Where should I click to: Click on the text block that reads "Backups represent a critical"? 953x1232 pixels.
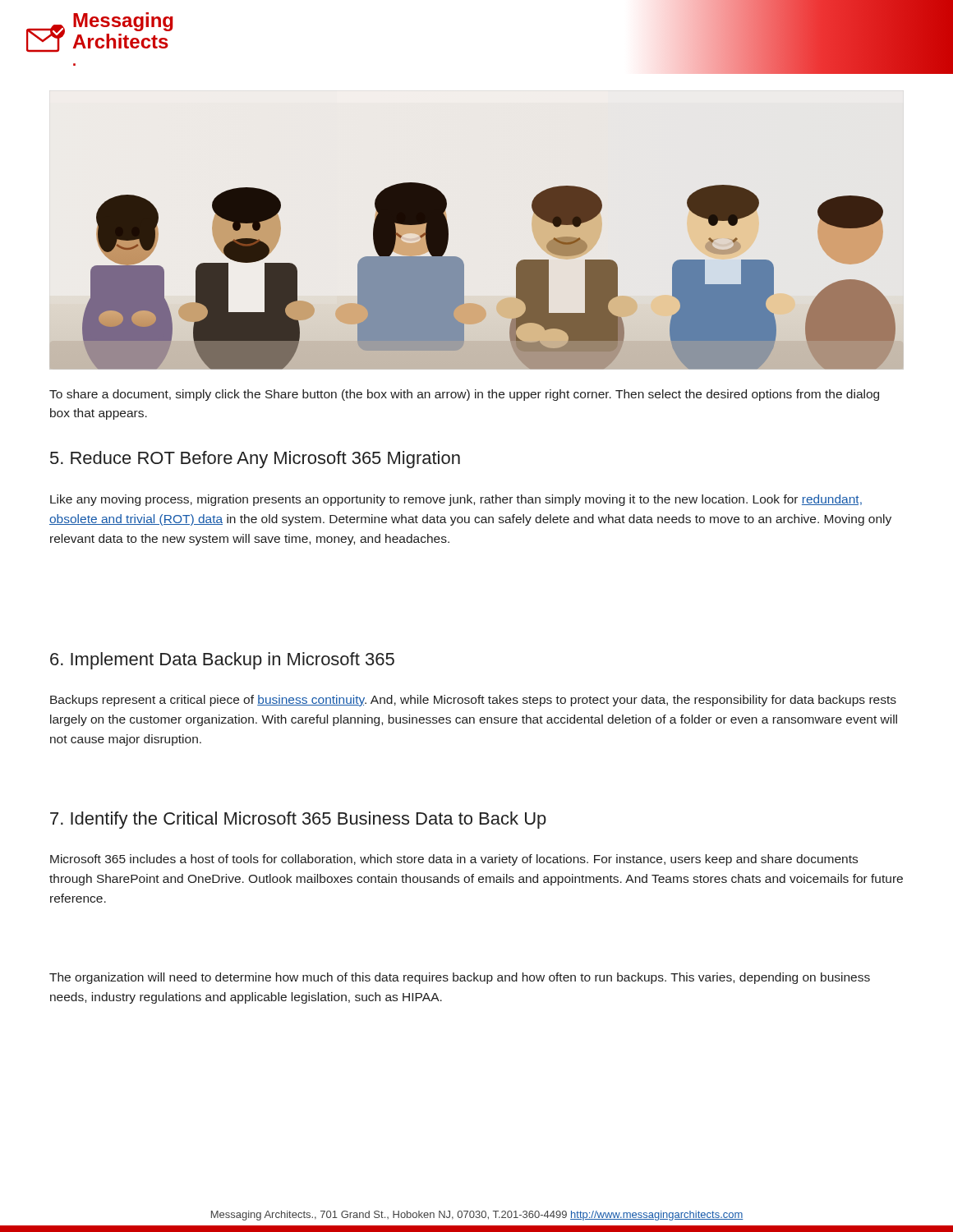[474, 719]
